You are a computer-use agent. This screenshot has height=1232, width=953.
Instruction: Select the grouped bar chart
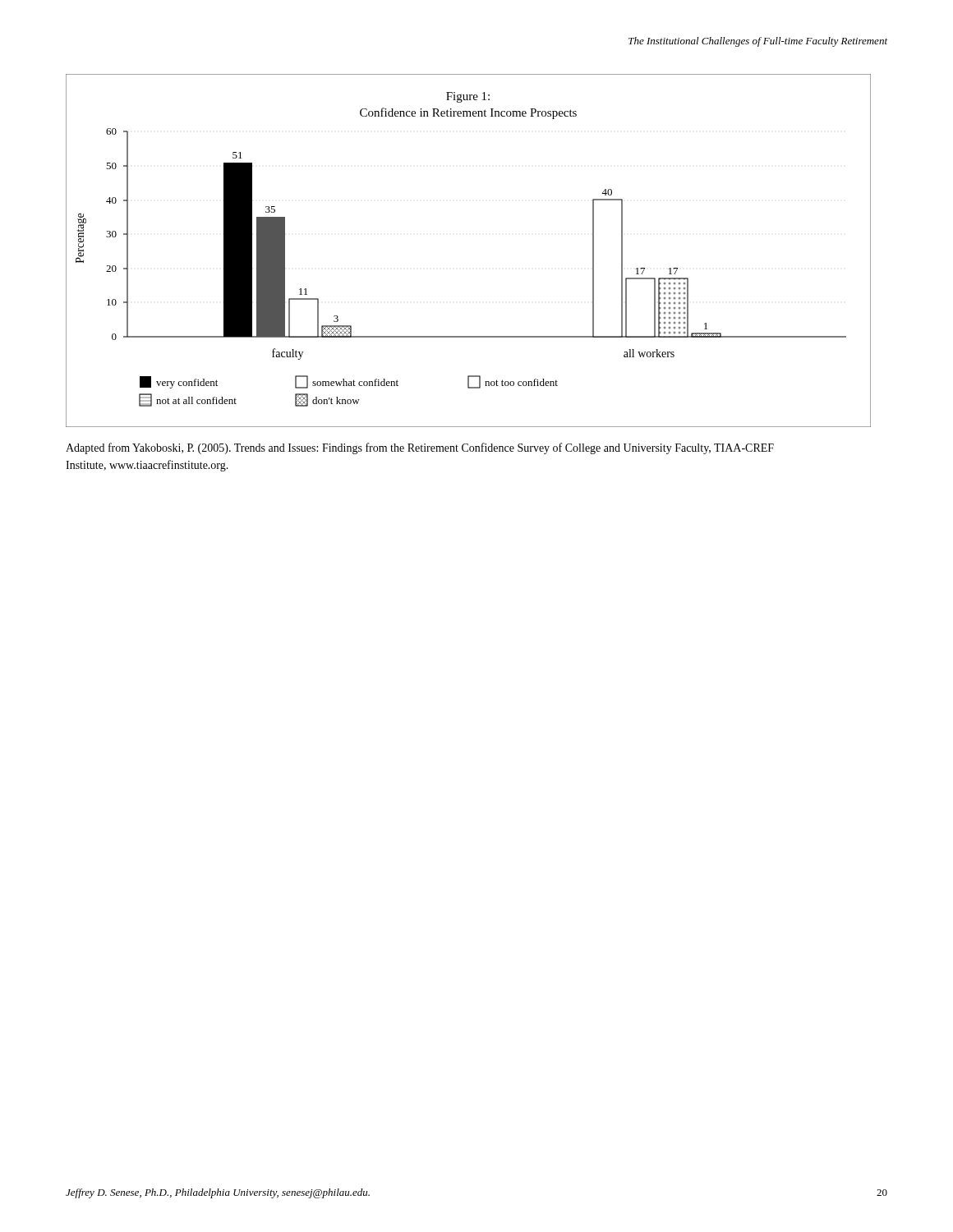pyautogui.click(x=468, y=251)
